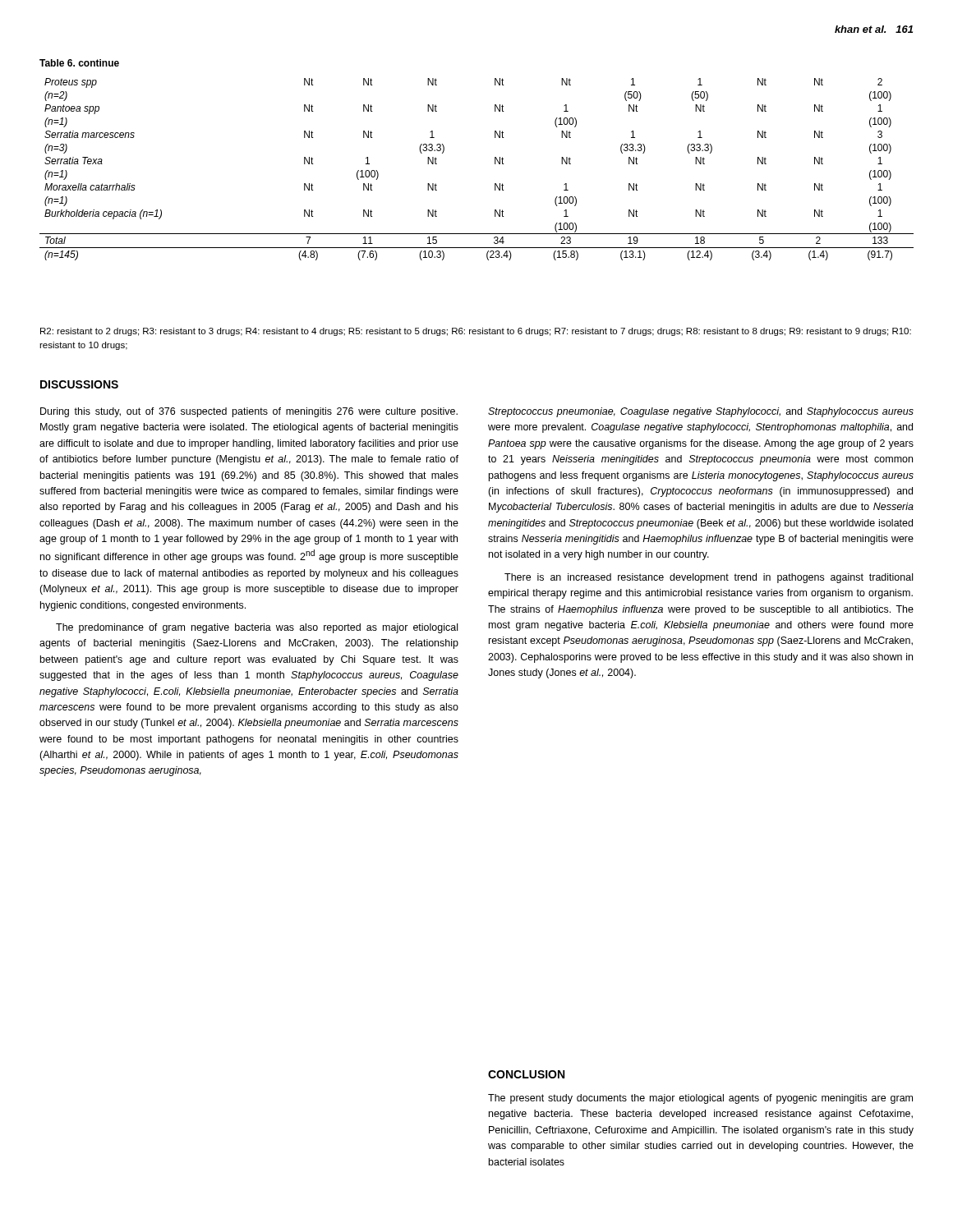
Task: Find the table that mentions "Moraxella catarrhalis"
Action: pyautogui.click(x=476, y=168)
